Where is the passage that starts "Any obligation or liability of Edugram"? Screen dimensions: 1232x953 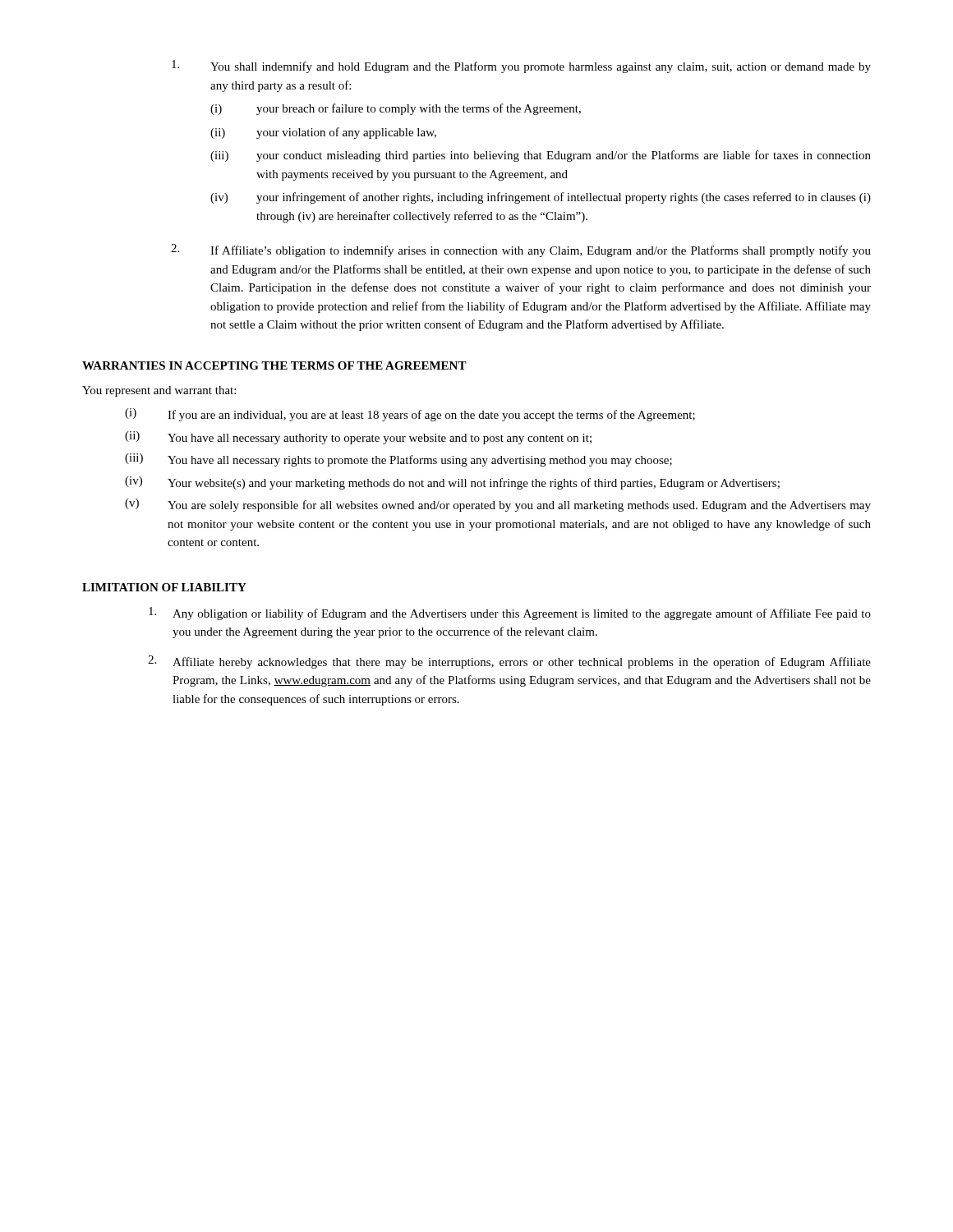point(509,623)
